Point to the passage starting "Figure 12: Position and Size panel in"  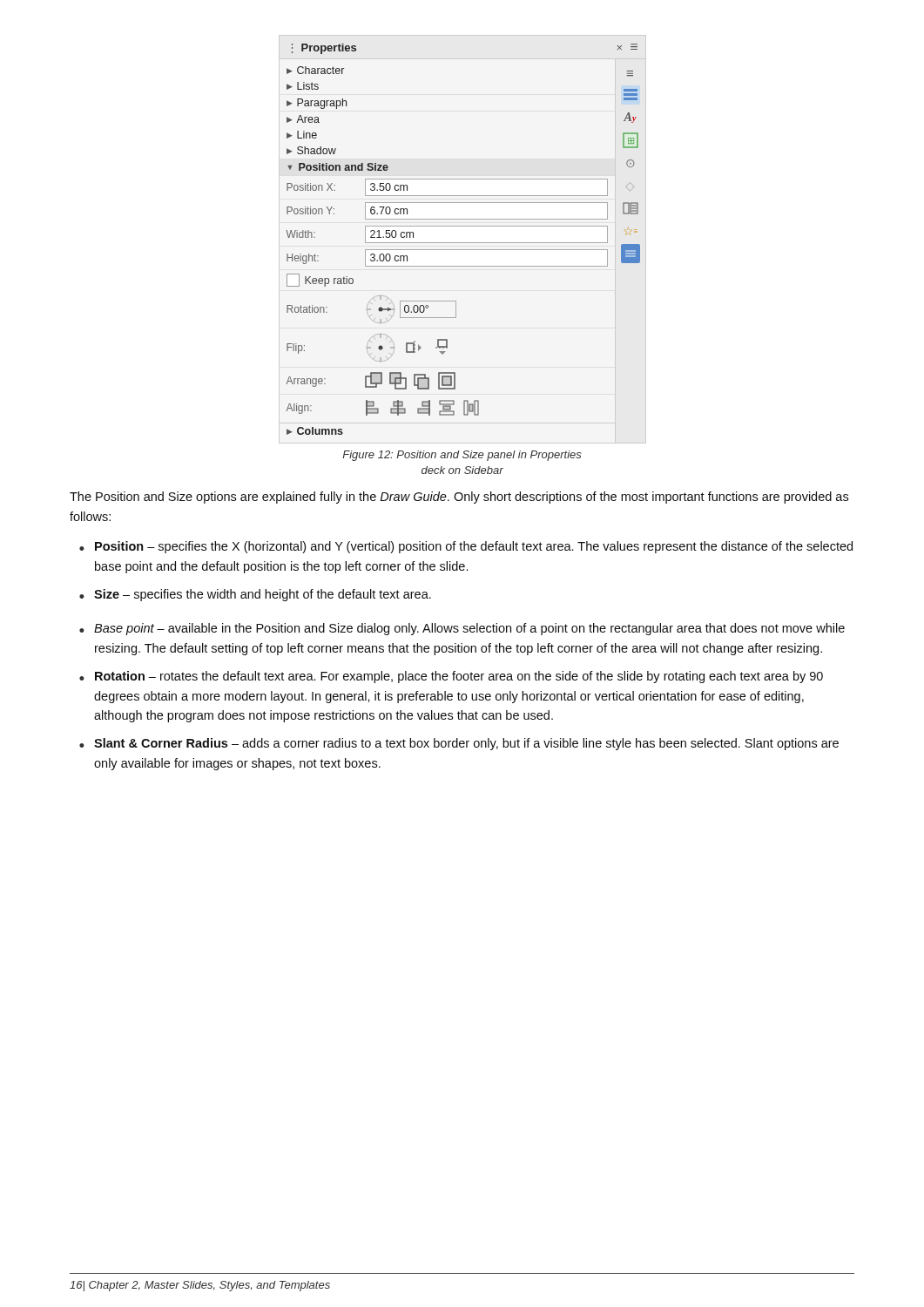tap(462, 462)
